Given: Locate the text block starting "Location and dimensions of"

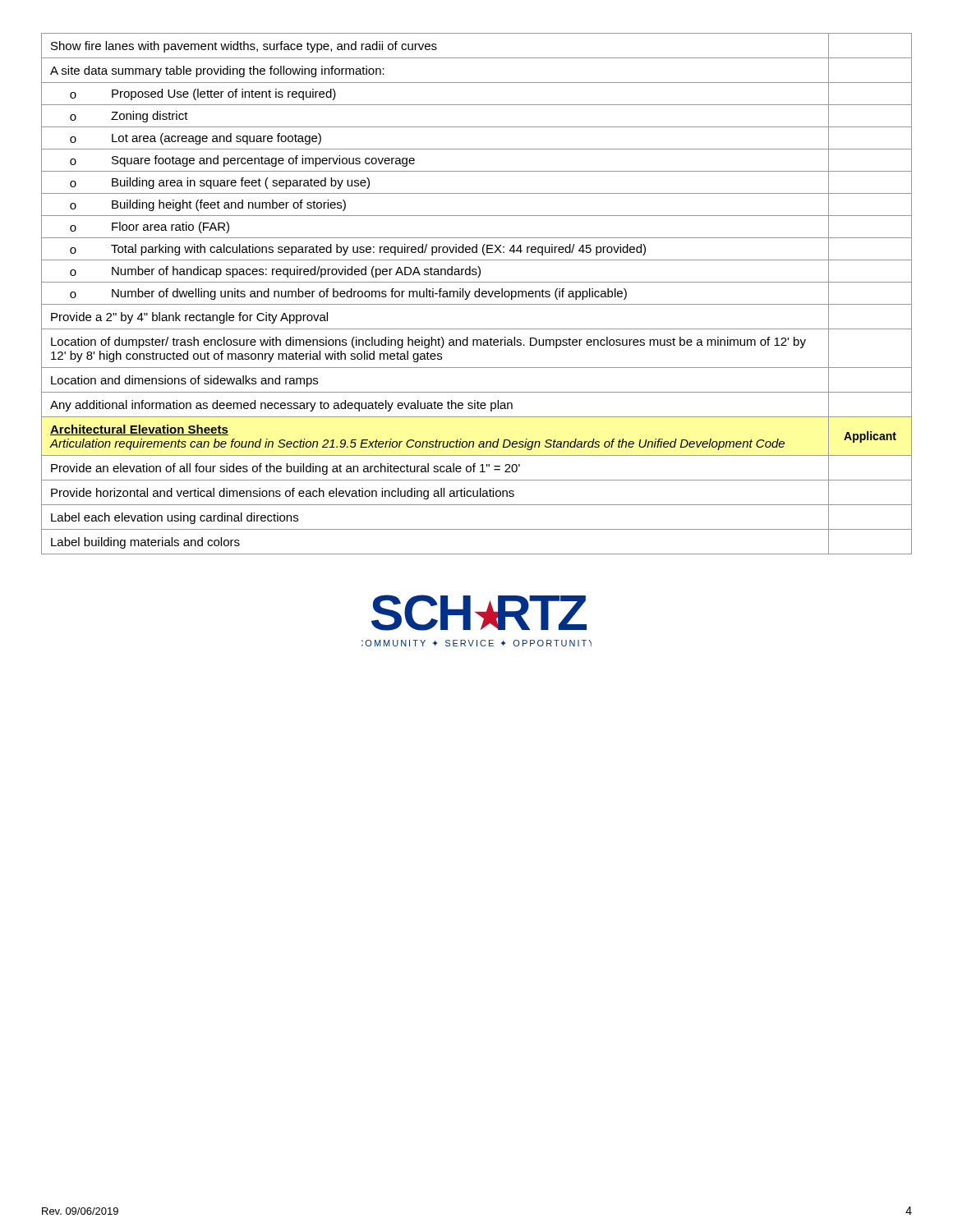Looking at the screenshot, I should 184,380.
